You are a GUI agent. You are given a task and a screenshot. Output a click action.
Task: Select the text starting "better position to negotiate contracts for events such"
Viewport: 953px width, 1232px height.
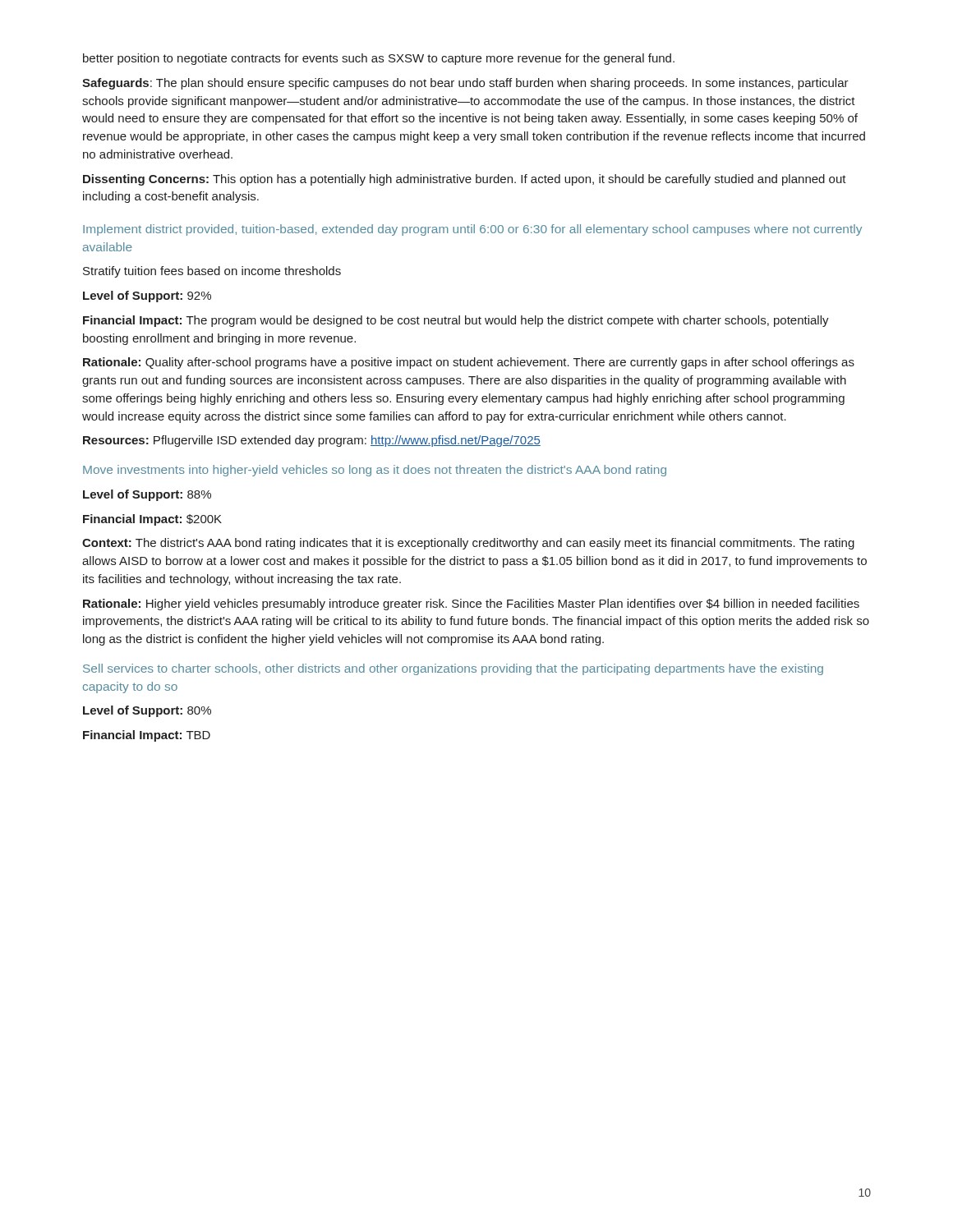coord(476,58)
